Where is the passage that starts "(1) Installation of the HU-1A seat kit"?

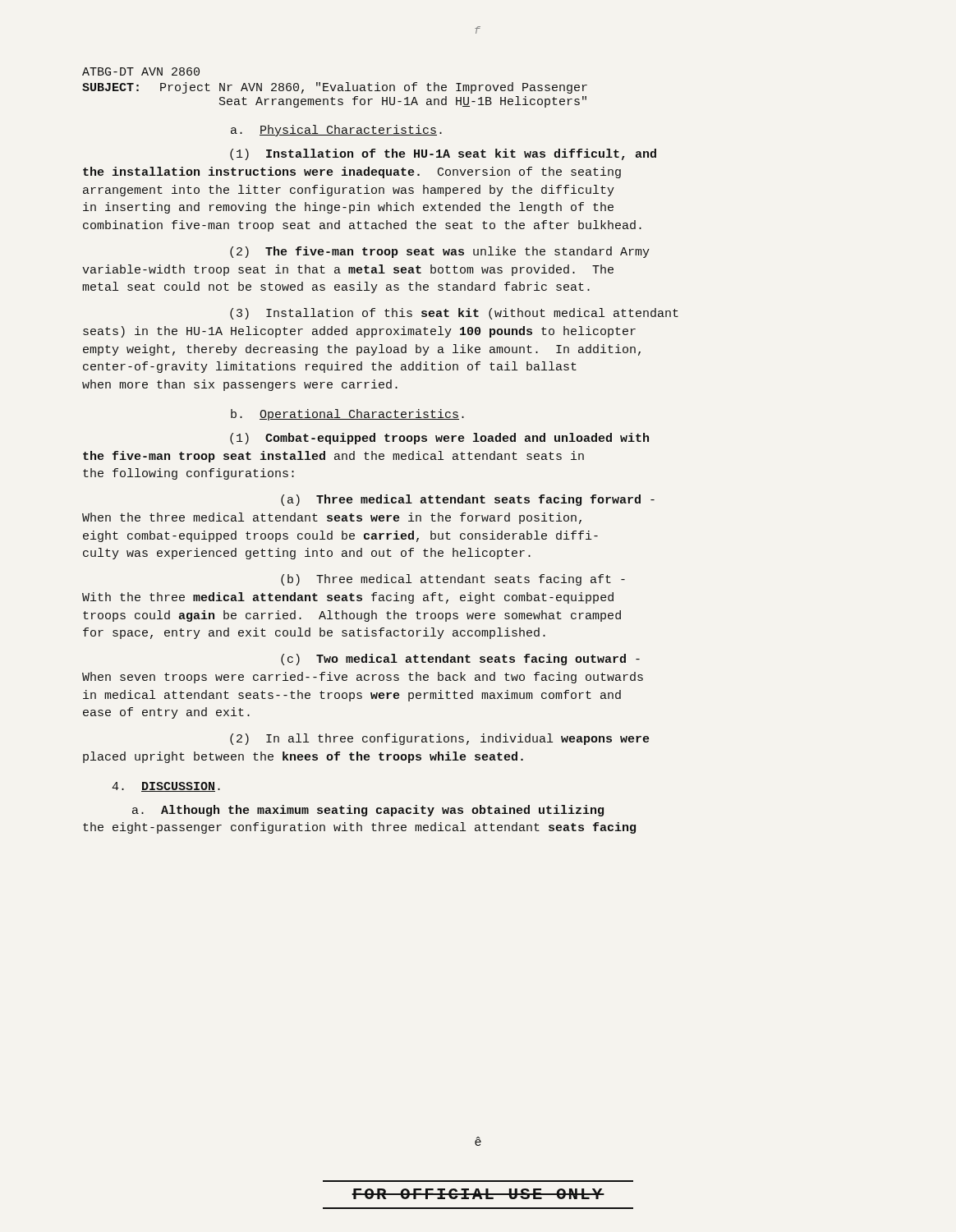click(370, 191)
